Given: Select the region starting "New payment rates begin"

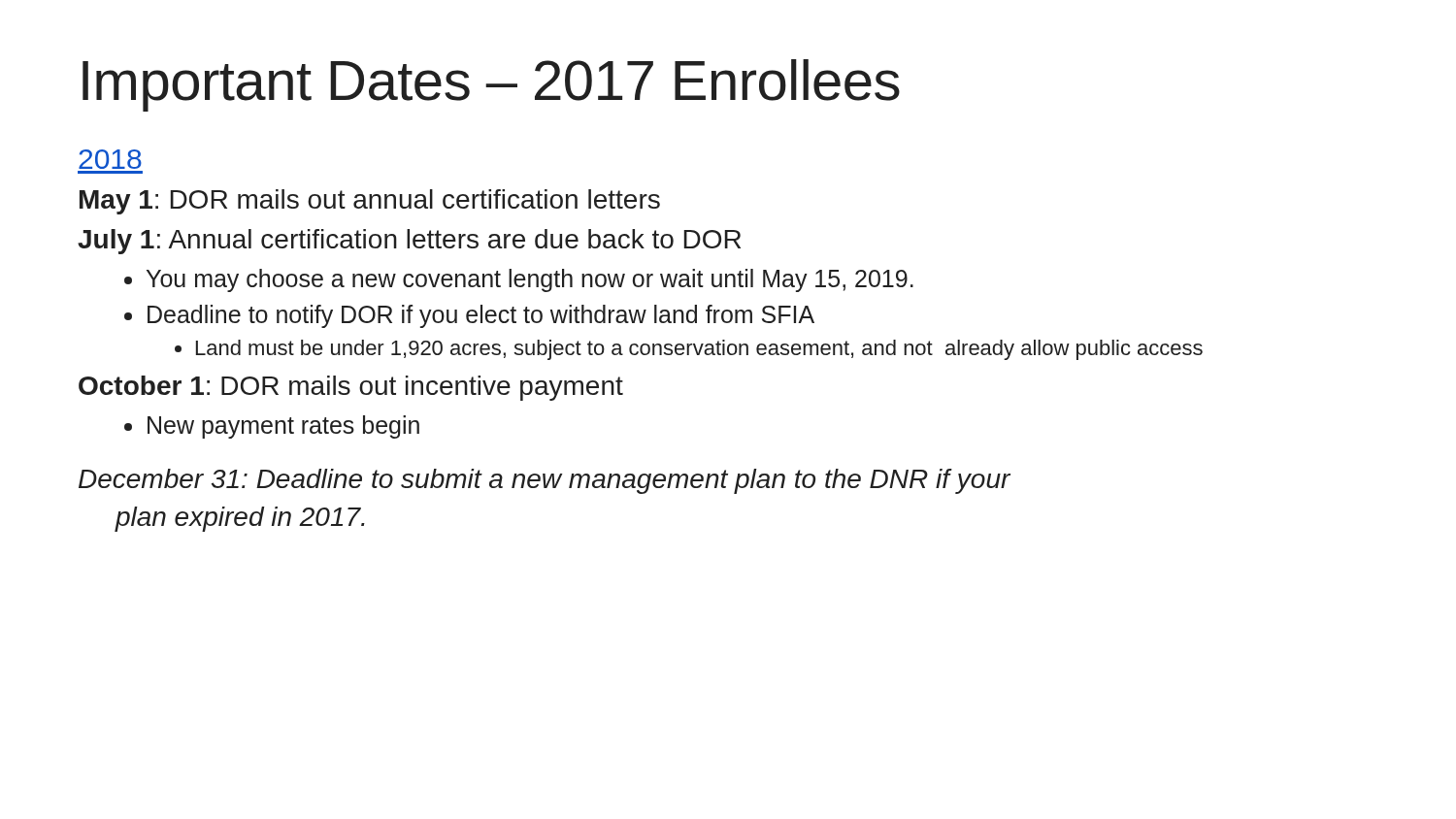Looking at the screenshot, I should [283, 427].
